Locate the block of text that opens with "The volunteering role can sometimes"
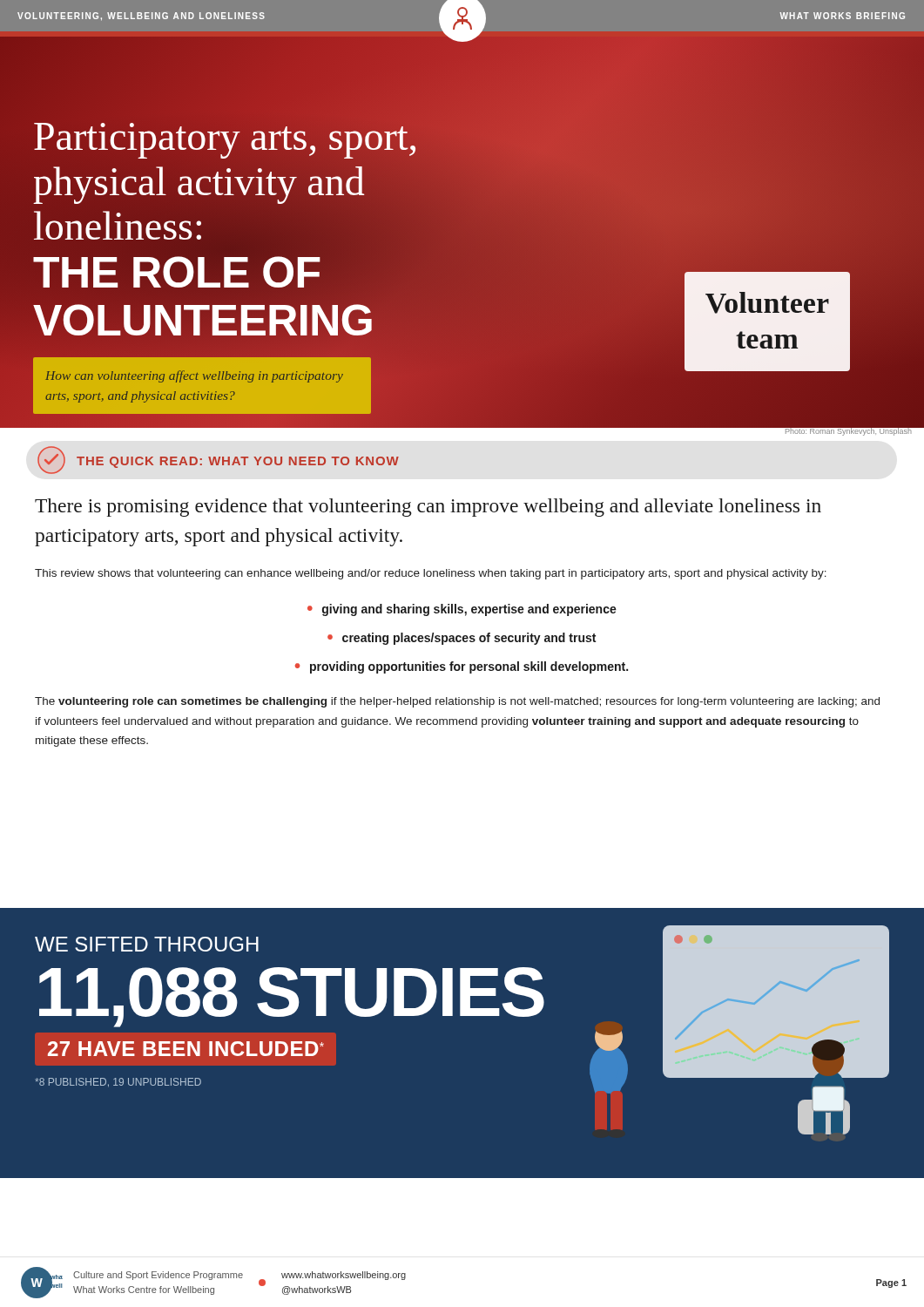Screen dimensions: 1307x924 458,721
